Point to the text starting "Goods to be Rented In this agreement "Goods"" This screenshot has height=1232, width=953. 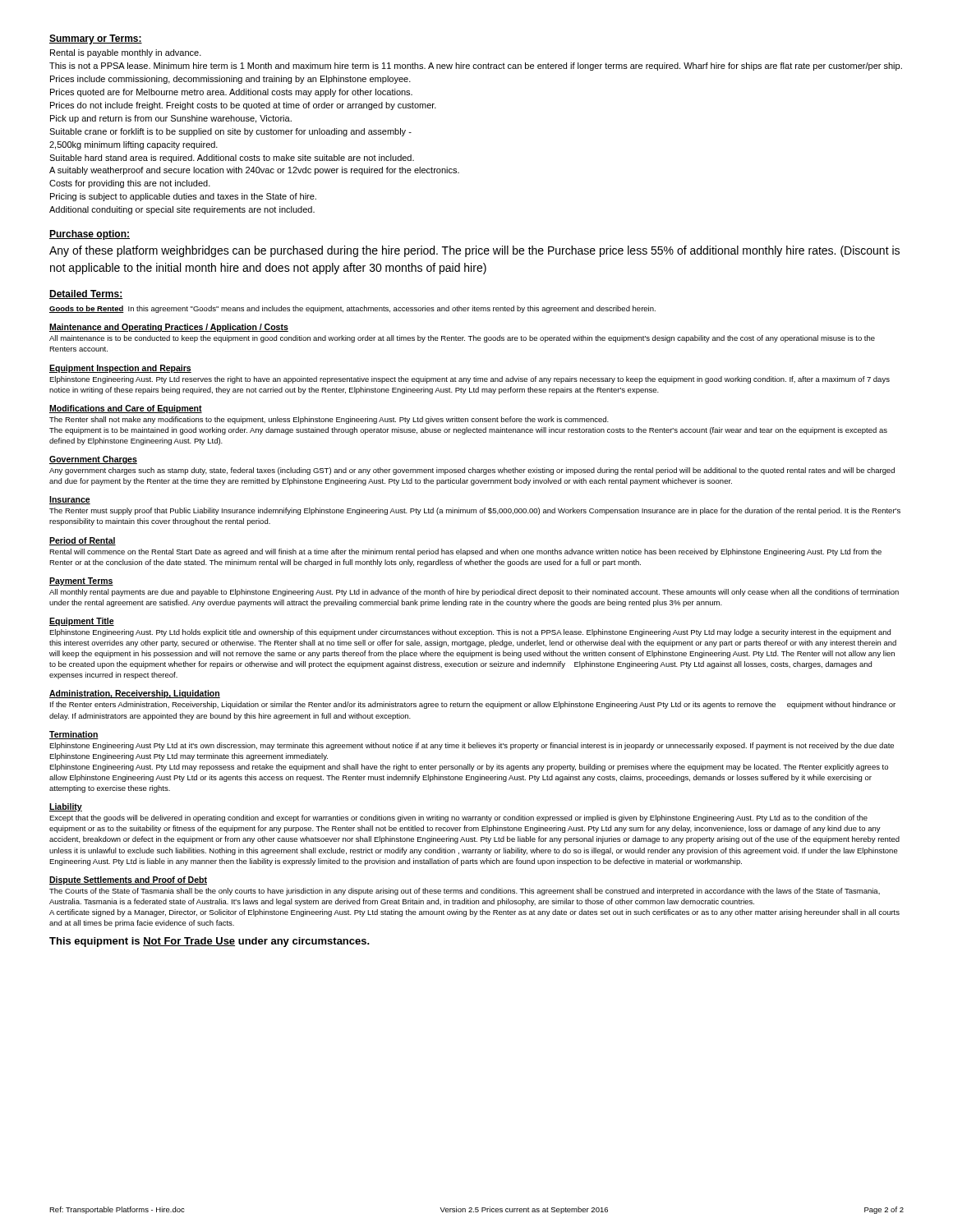(x=353, y=309)
